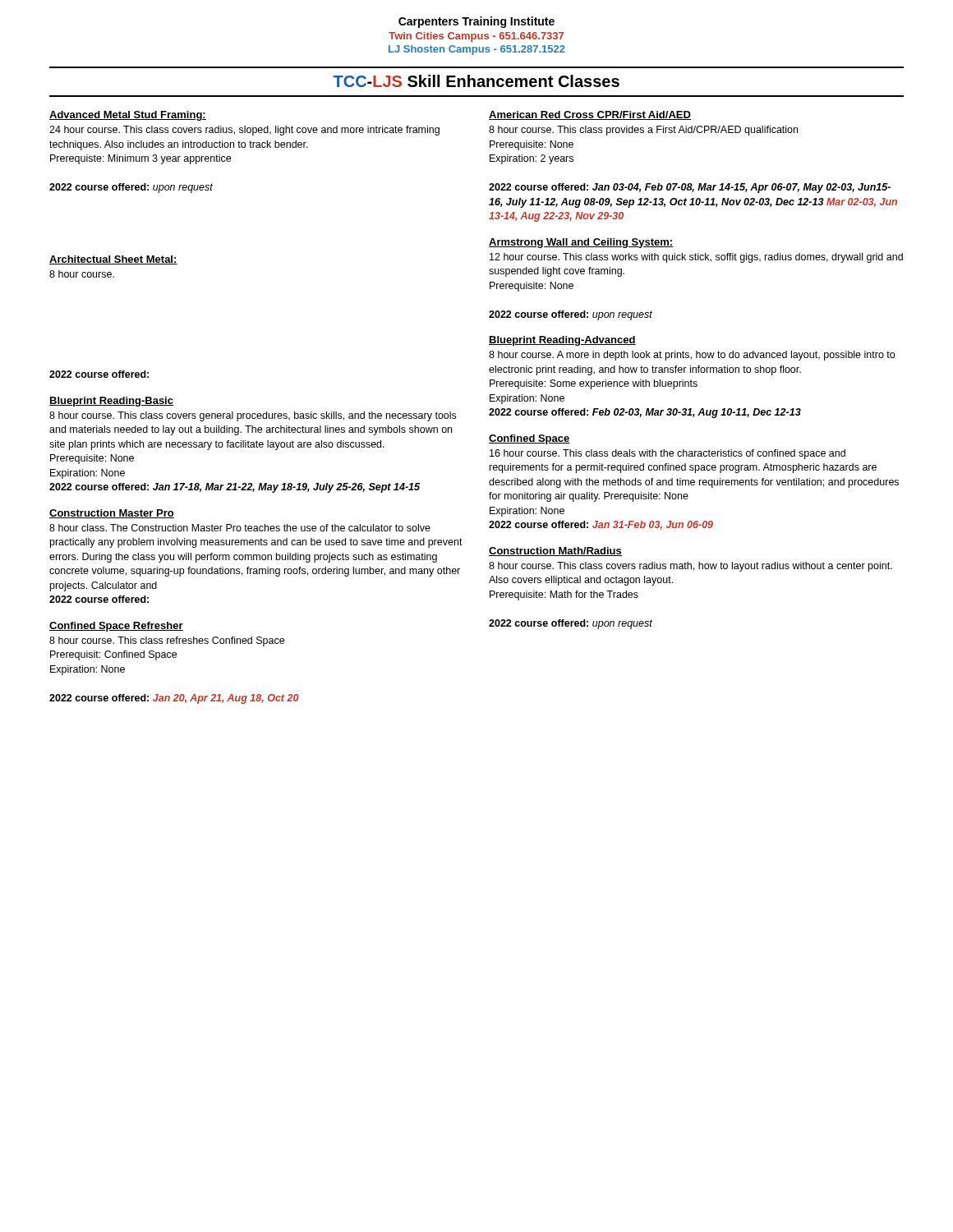
Task: Find the text block that reads "Confined Space 16 hour course. This class"
Action: click(x=696, y=482)
